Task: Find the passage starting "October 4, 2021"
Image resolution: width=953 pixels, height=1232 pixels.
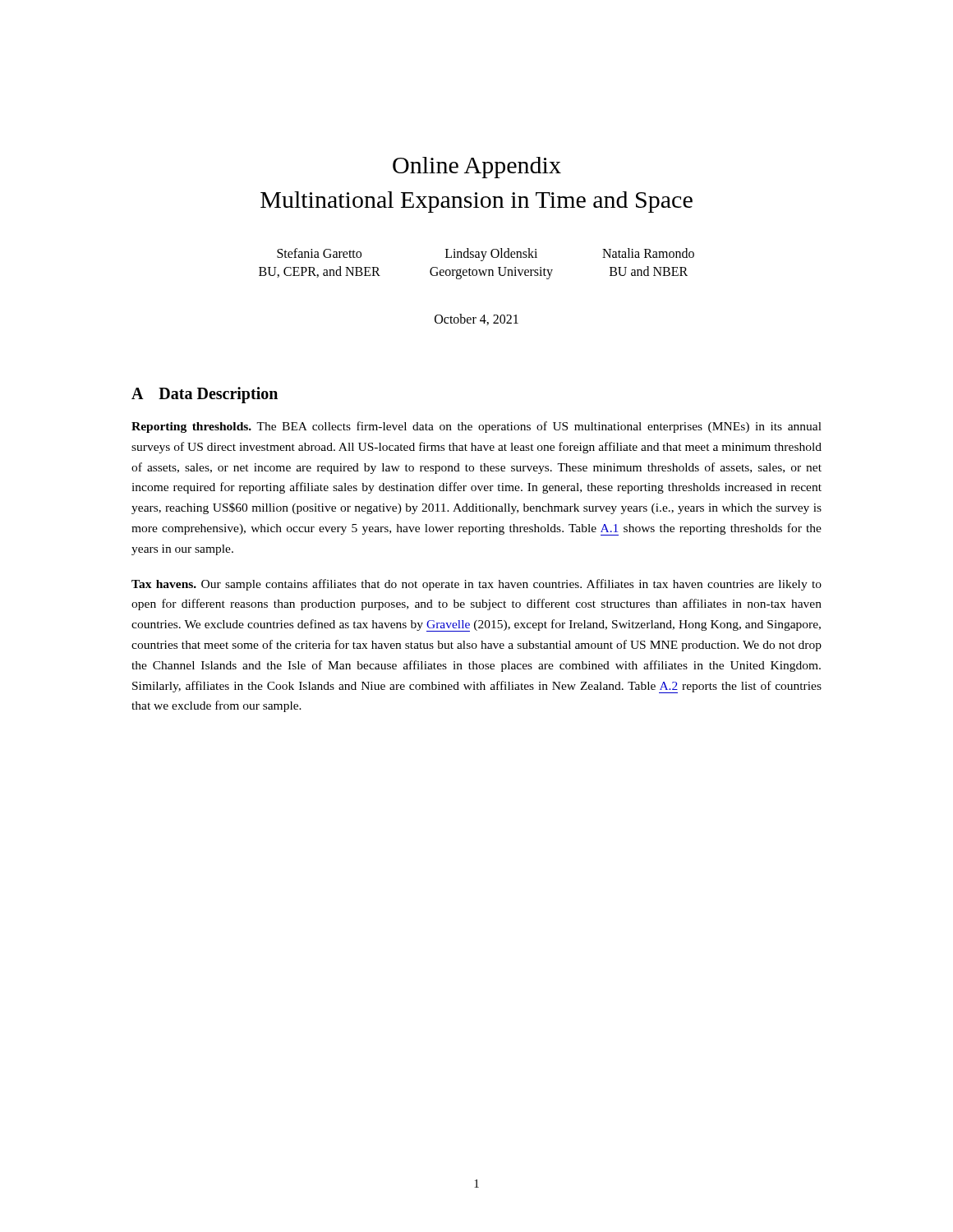Action: click(476, 319)
